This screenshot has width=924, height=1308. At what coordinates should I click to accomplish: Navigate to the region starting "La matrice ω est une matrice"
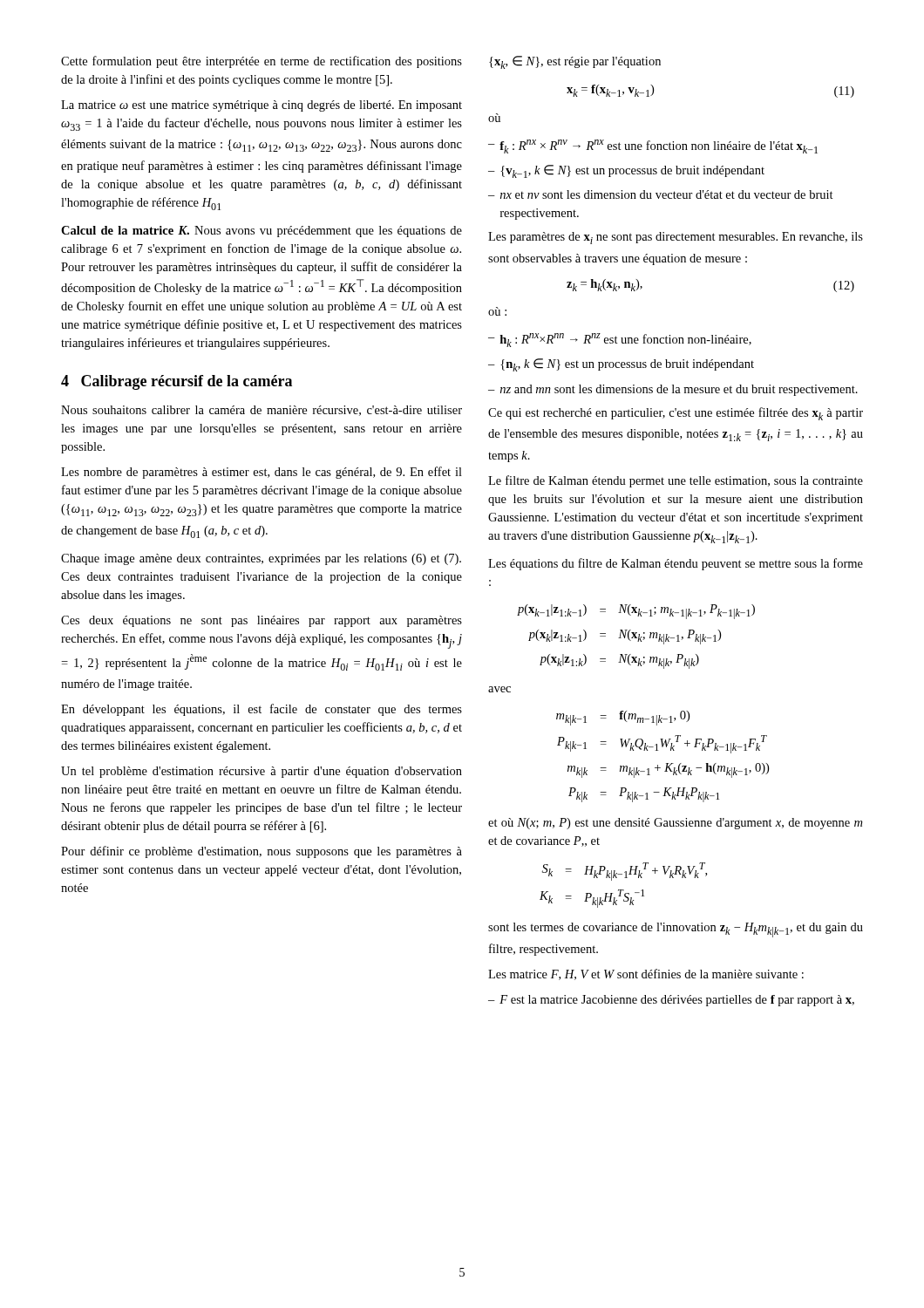(x=261, y=155)
